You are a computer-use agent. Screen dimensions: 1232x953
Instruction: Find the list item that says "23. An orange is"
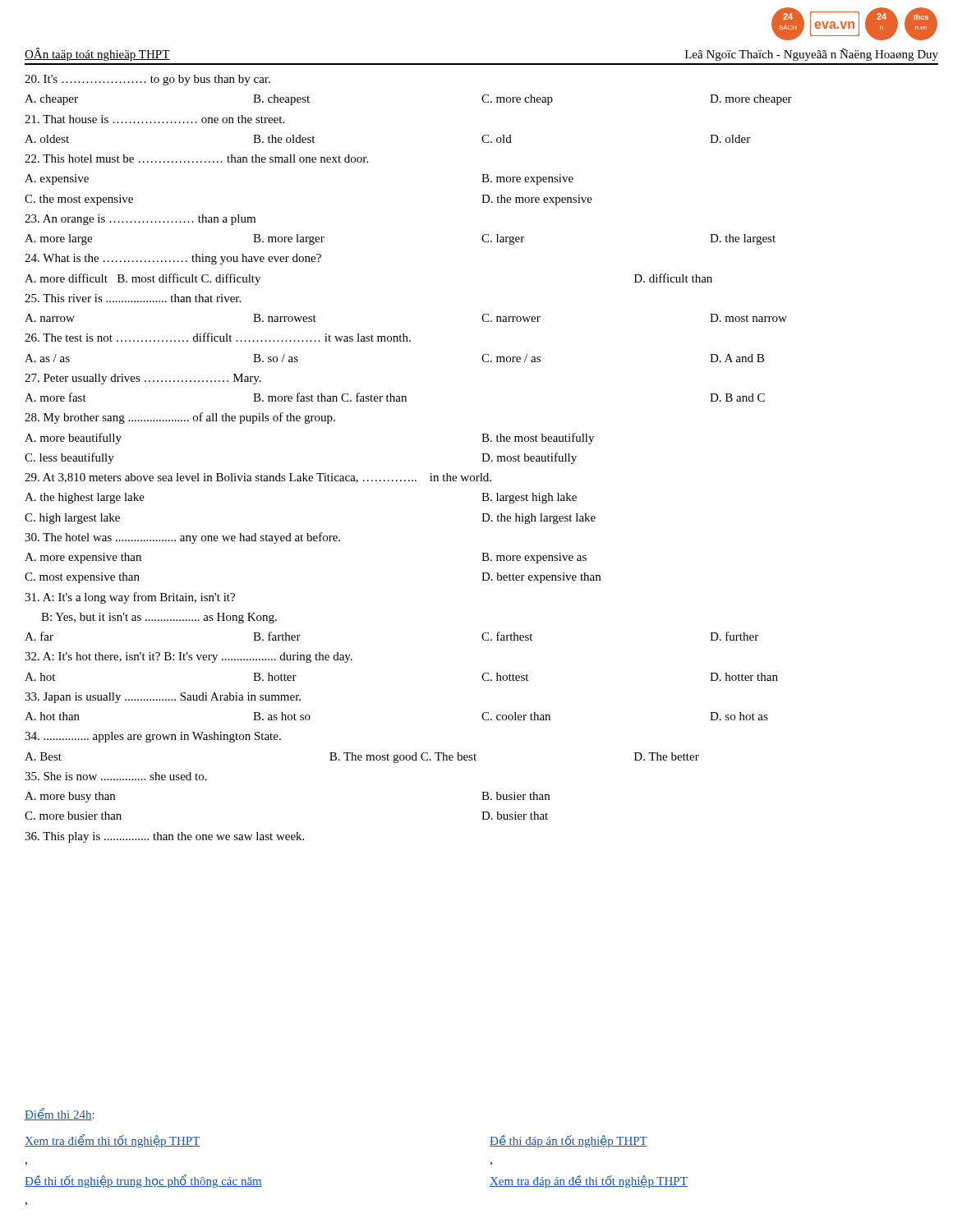click(140, 218)
